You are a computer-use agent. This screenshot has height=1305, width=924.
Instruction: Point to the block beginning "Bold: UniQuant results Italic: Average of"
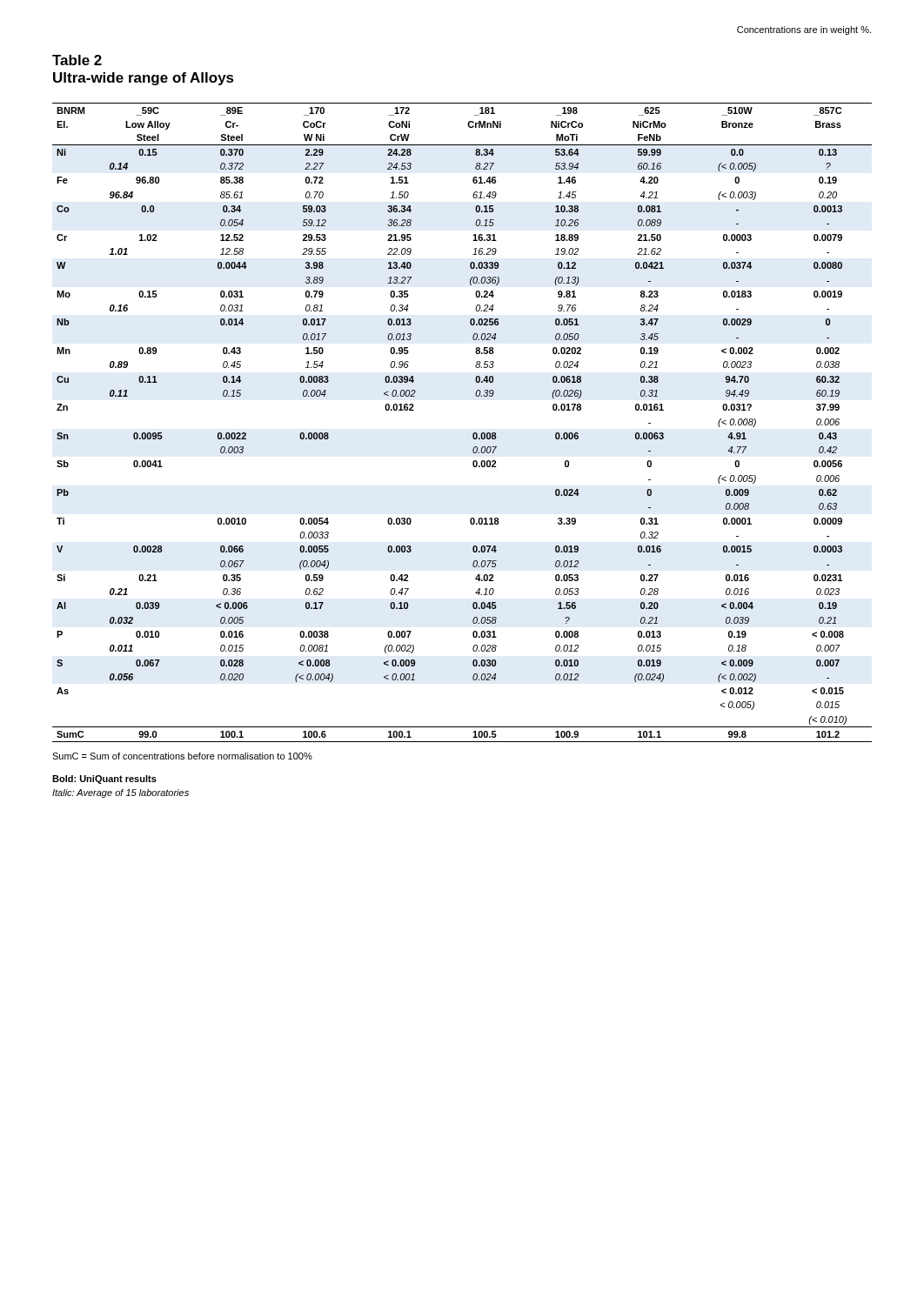tap(104, 780)
